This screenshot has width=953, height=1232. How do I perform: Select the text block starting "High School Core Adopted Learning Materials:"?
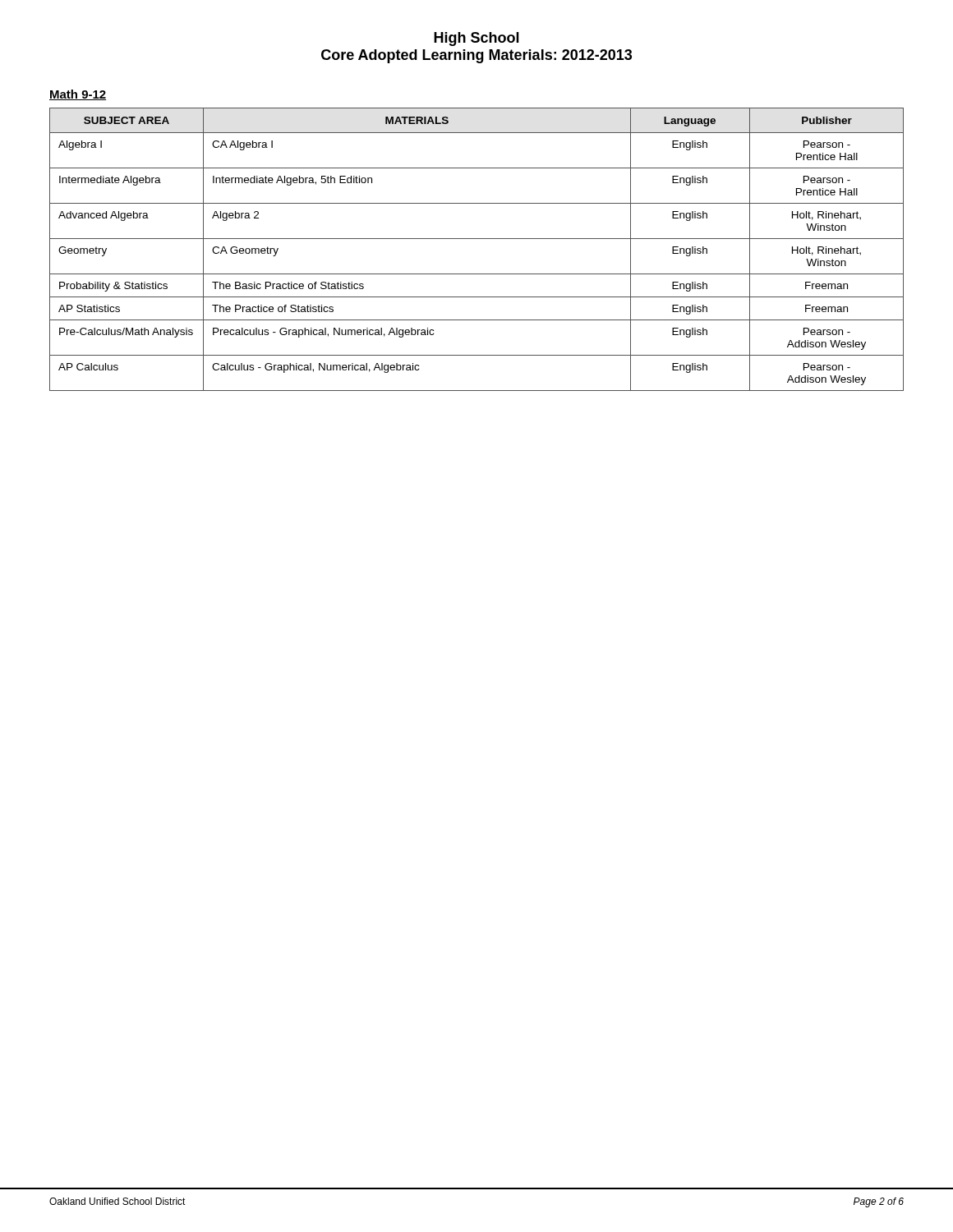pos(476,47)
